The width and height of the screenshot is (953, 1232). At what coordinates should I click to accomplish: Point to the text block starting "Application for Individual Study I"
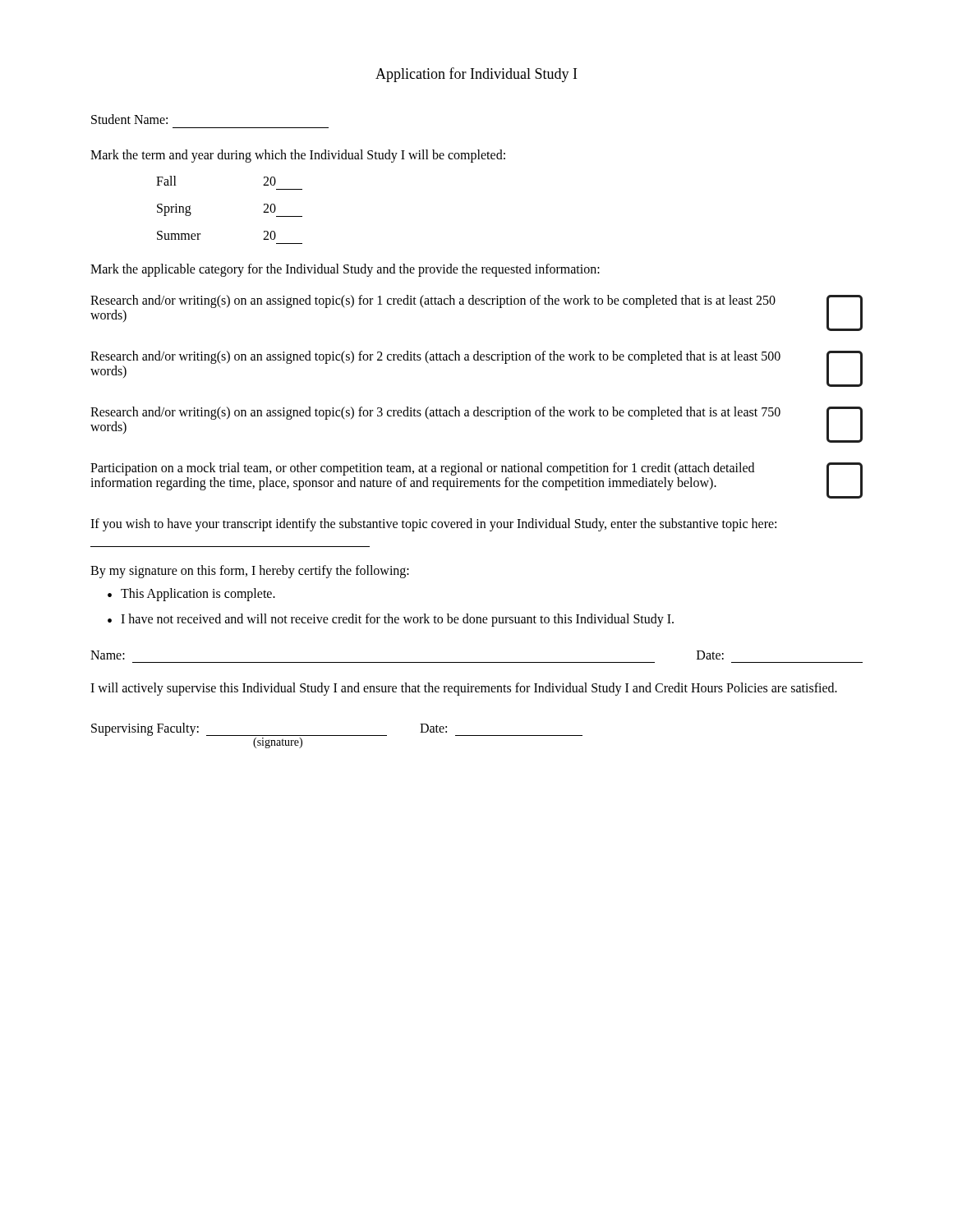pos(476,74)
